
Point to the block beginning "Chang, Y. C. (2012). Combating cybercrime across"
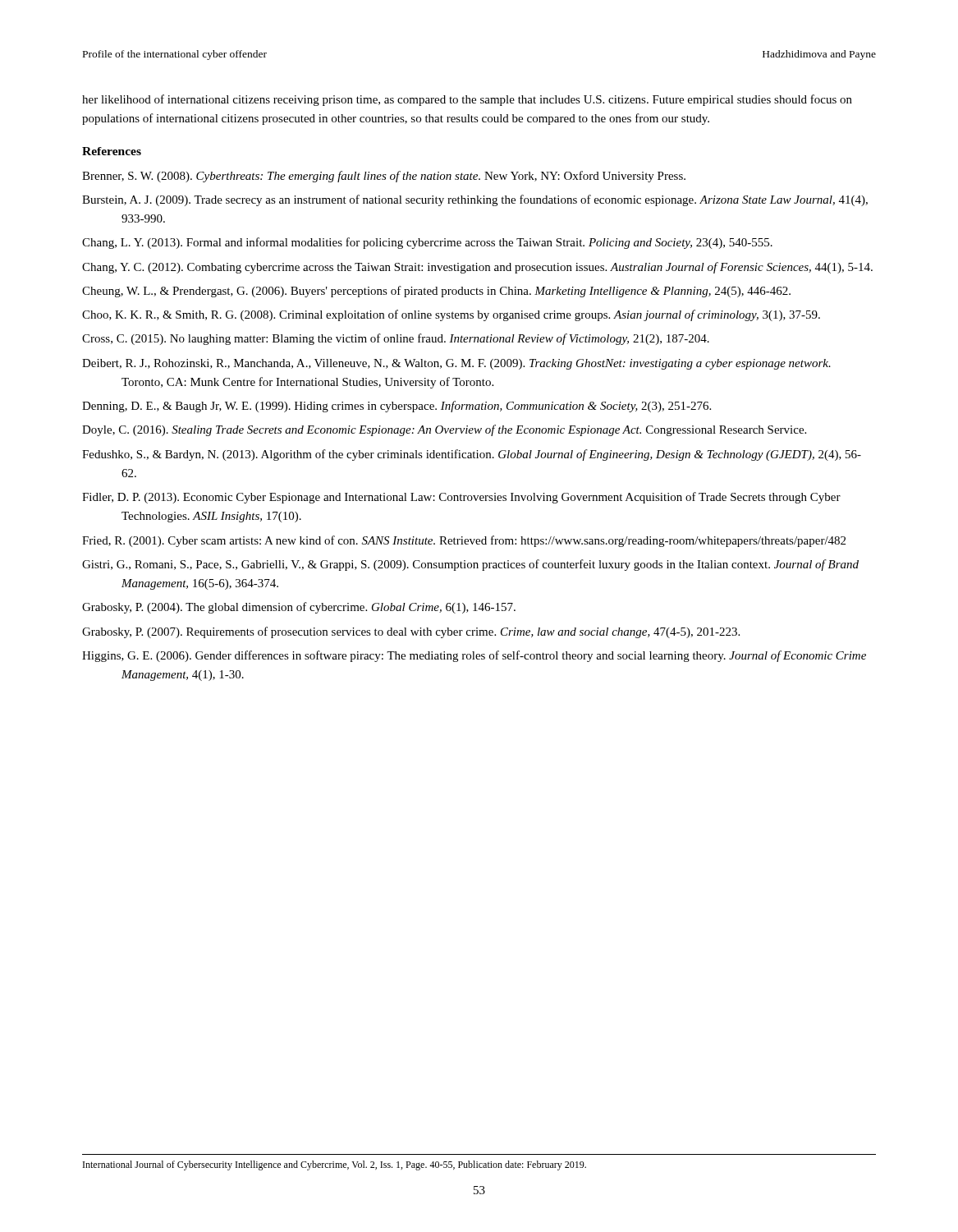[x=478, y=267]
